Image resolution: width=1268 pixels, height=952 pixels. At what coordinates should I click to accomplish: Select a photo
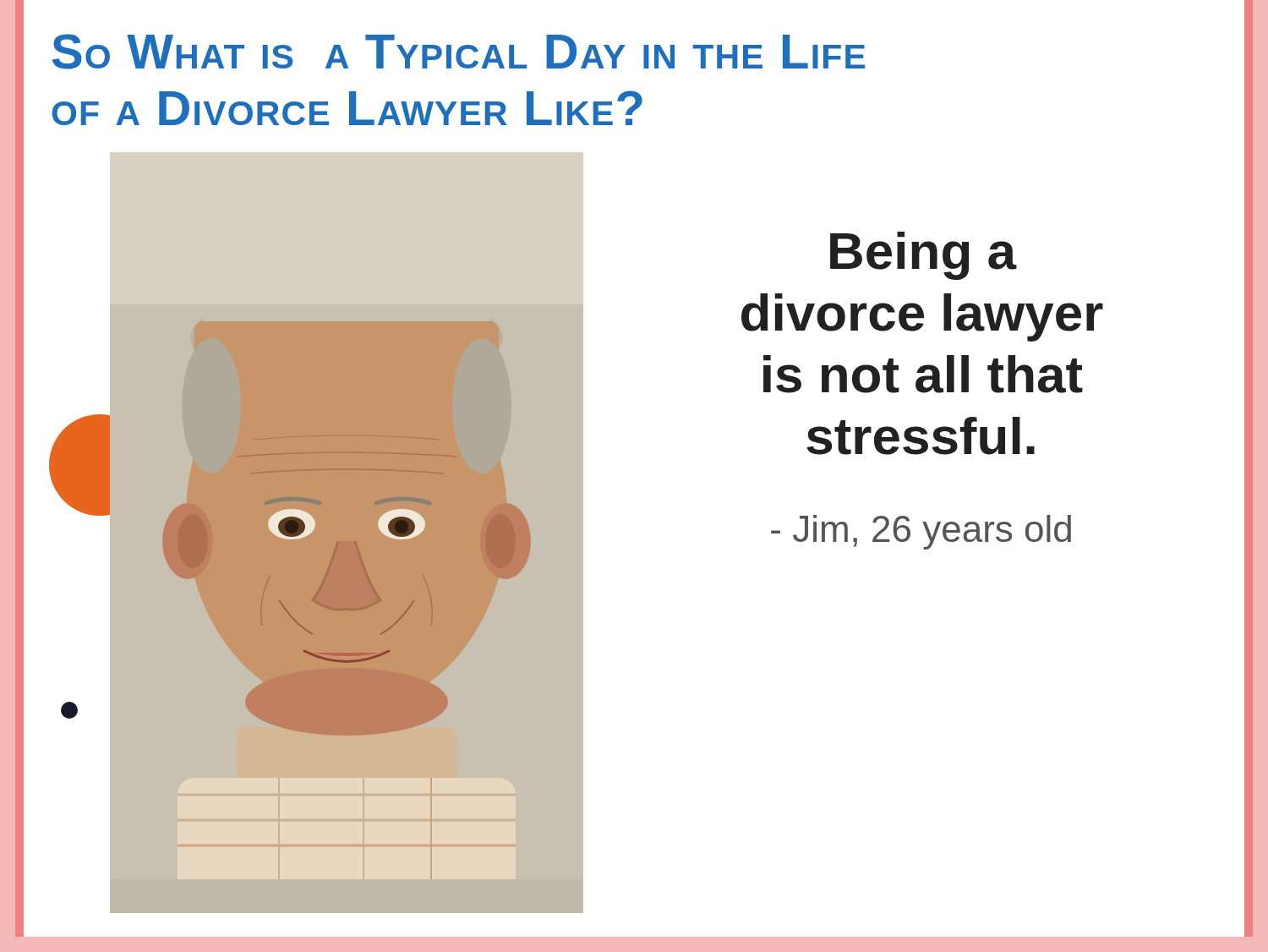coord(347,533)
